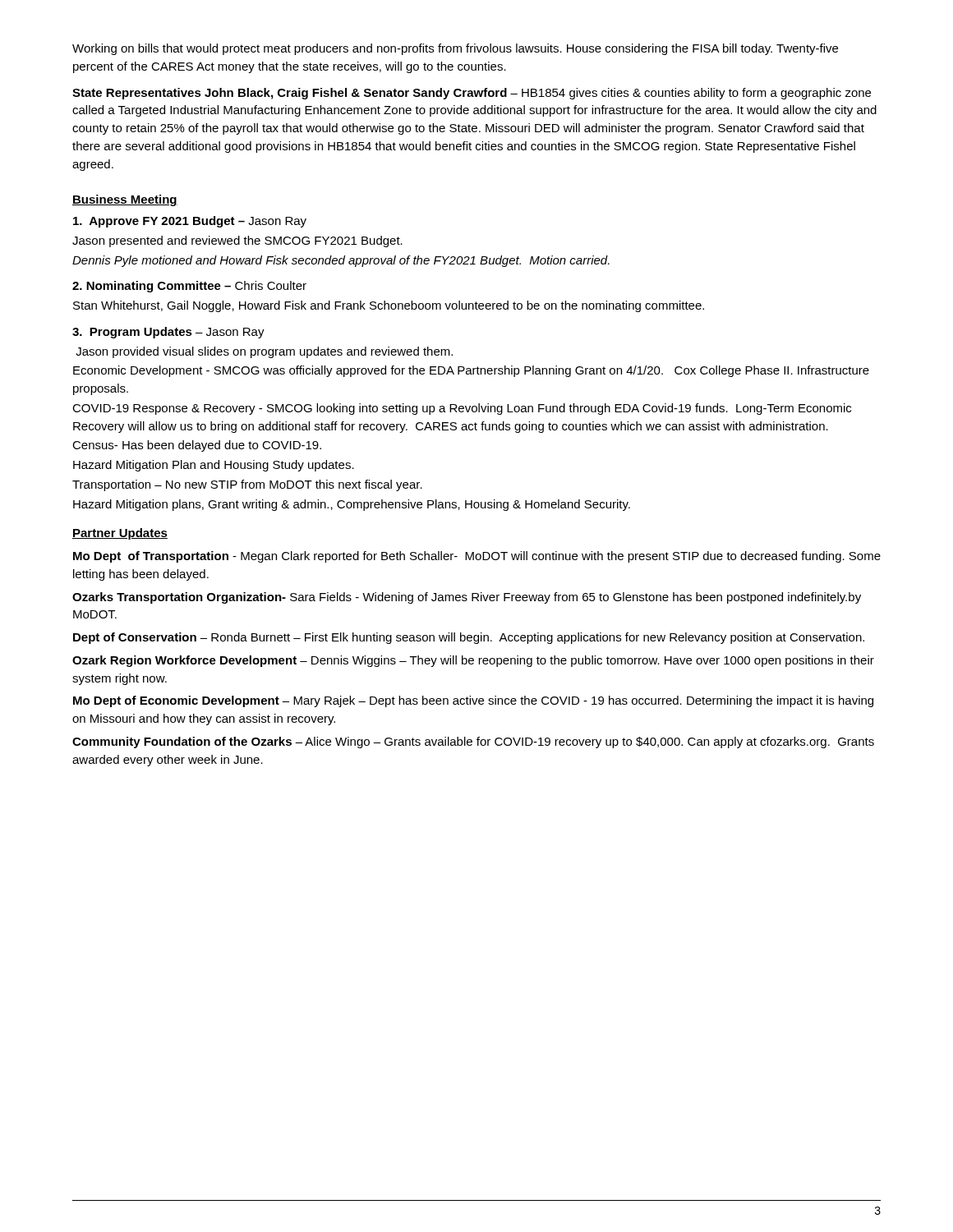Click on the text block that says "Jason provided visual slides"
This screenshot has height=1232, width=953.
click(x=263, y=351)
